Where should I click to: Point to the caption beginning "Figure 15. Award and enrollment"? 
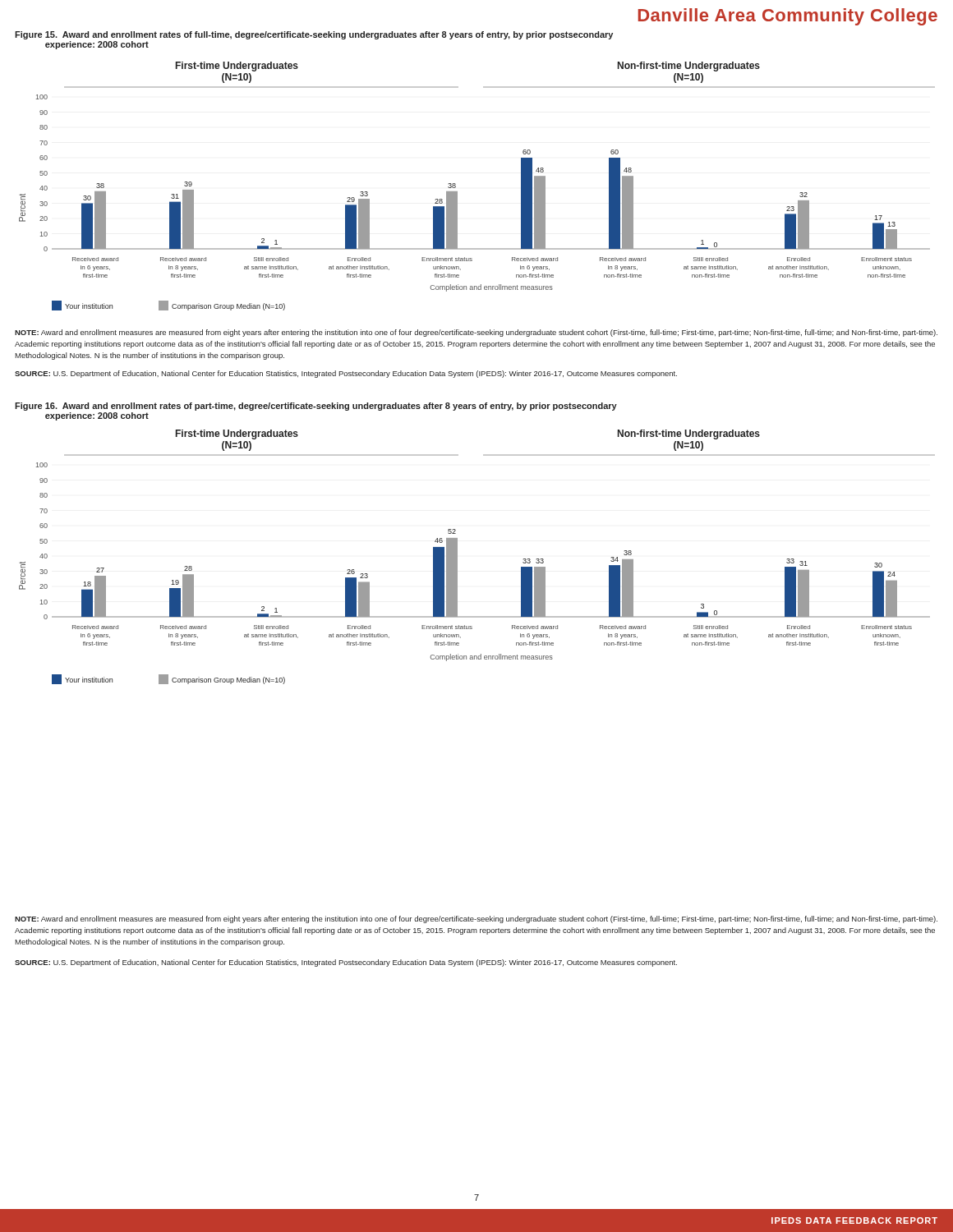314,39
